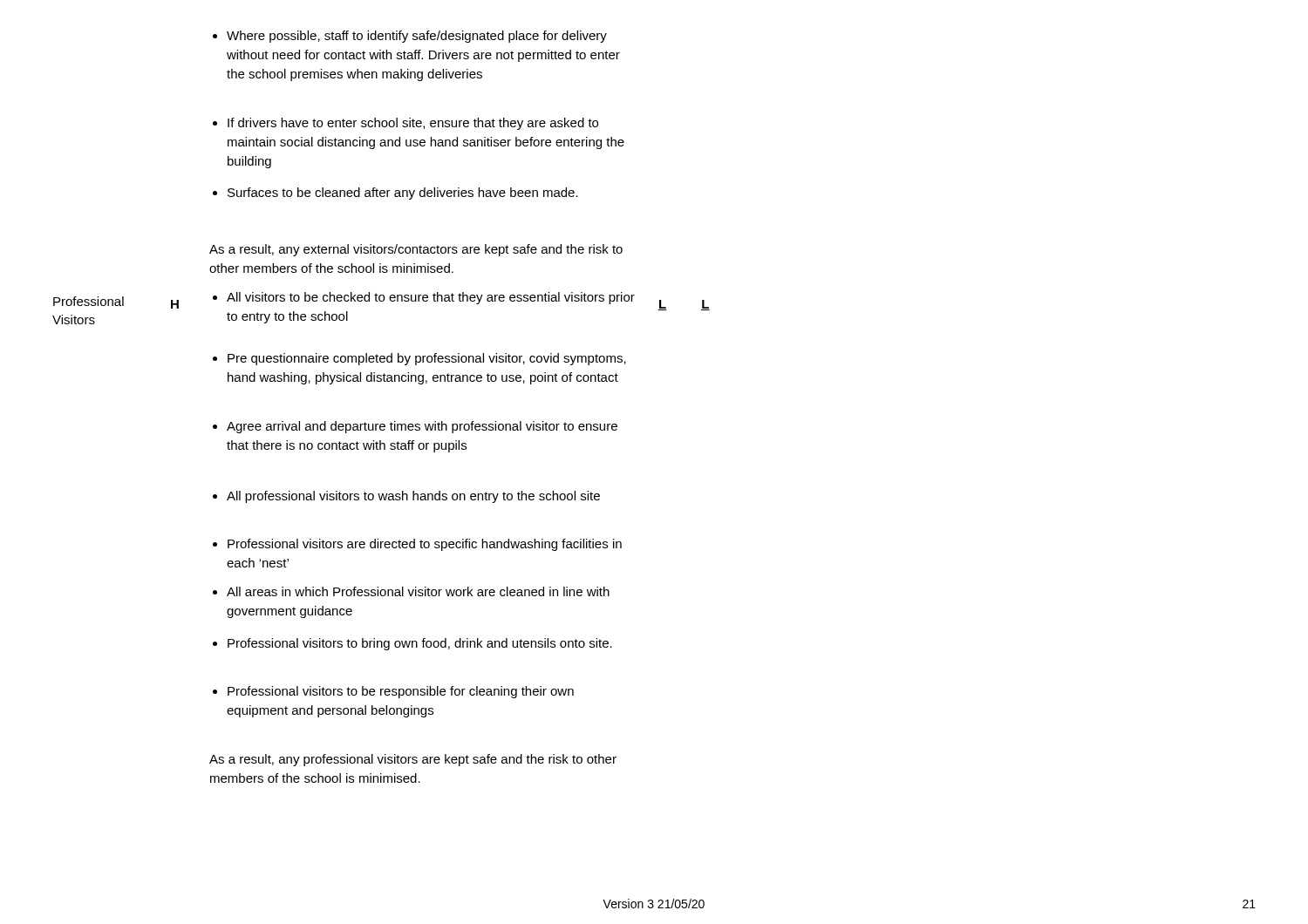The image size is (1308, 924).
Task: Select the block starting "Pre questionnaire completed by professional visitor, covid"
Action: pos(423,368)
